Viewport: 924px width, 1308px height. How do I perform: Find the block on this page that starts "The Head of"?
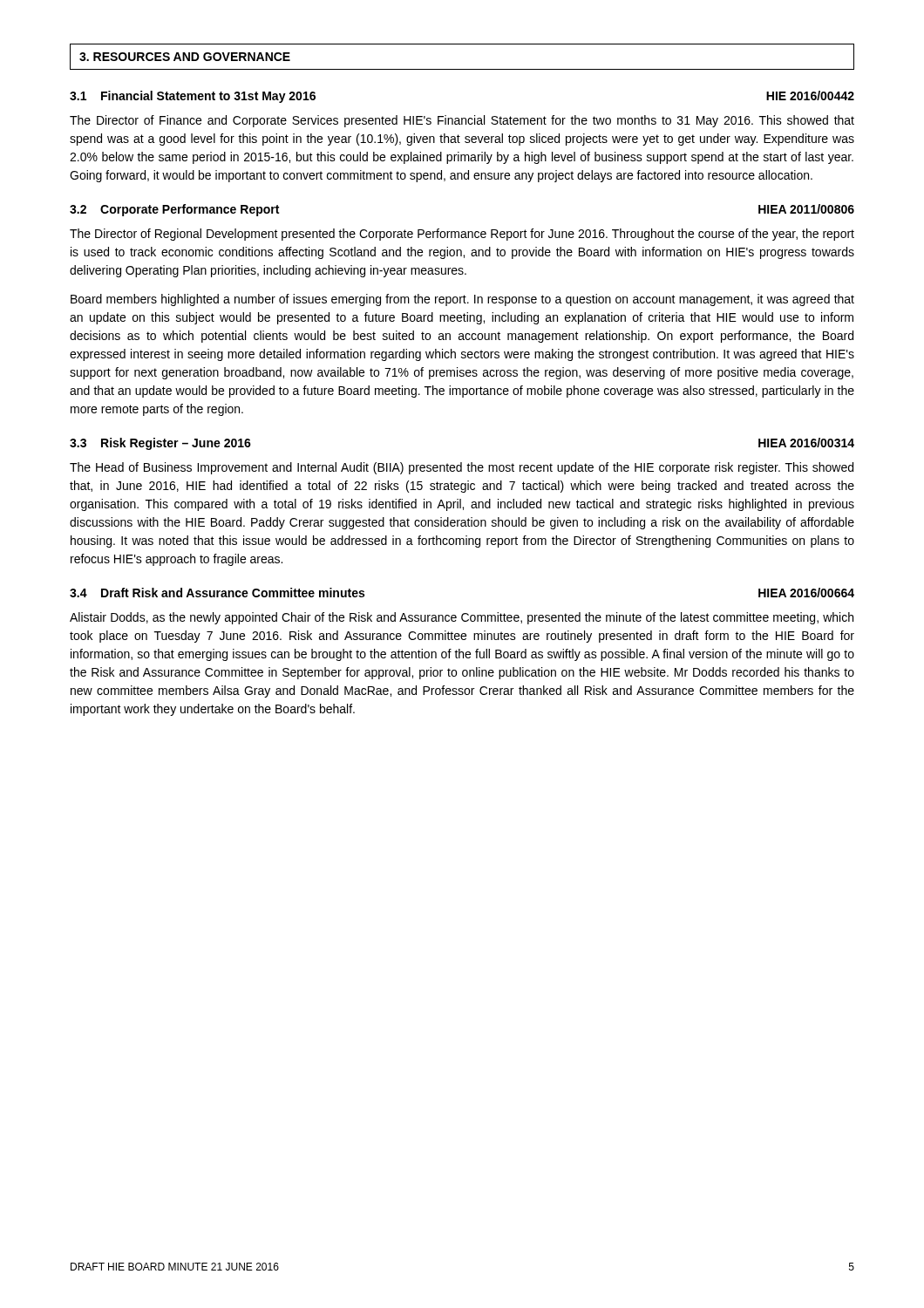point(462,513)
